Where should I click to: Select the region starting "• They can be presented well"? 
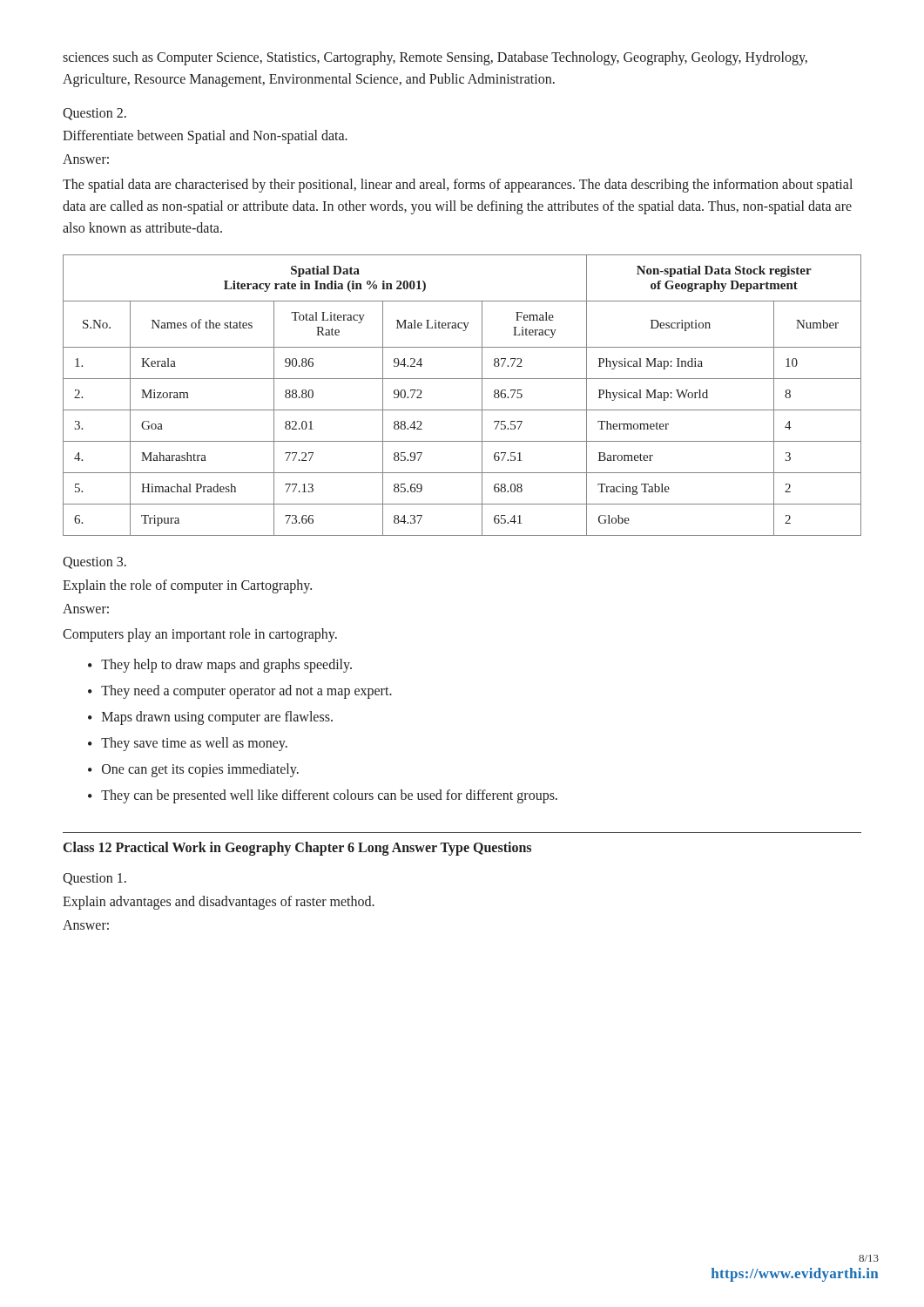(x=323, y=796)
